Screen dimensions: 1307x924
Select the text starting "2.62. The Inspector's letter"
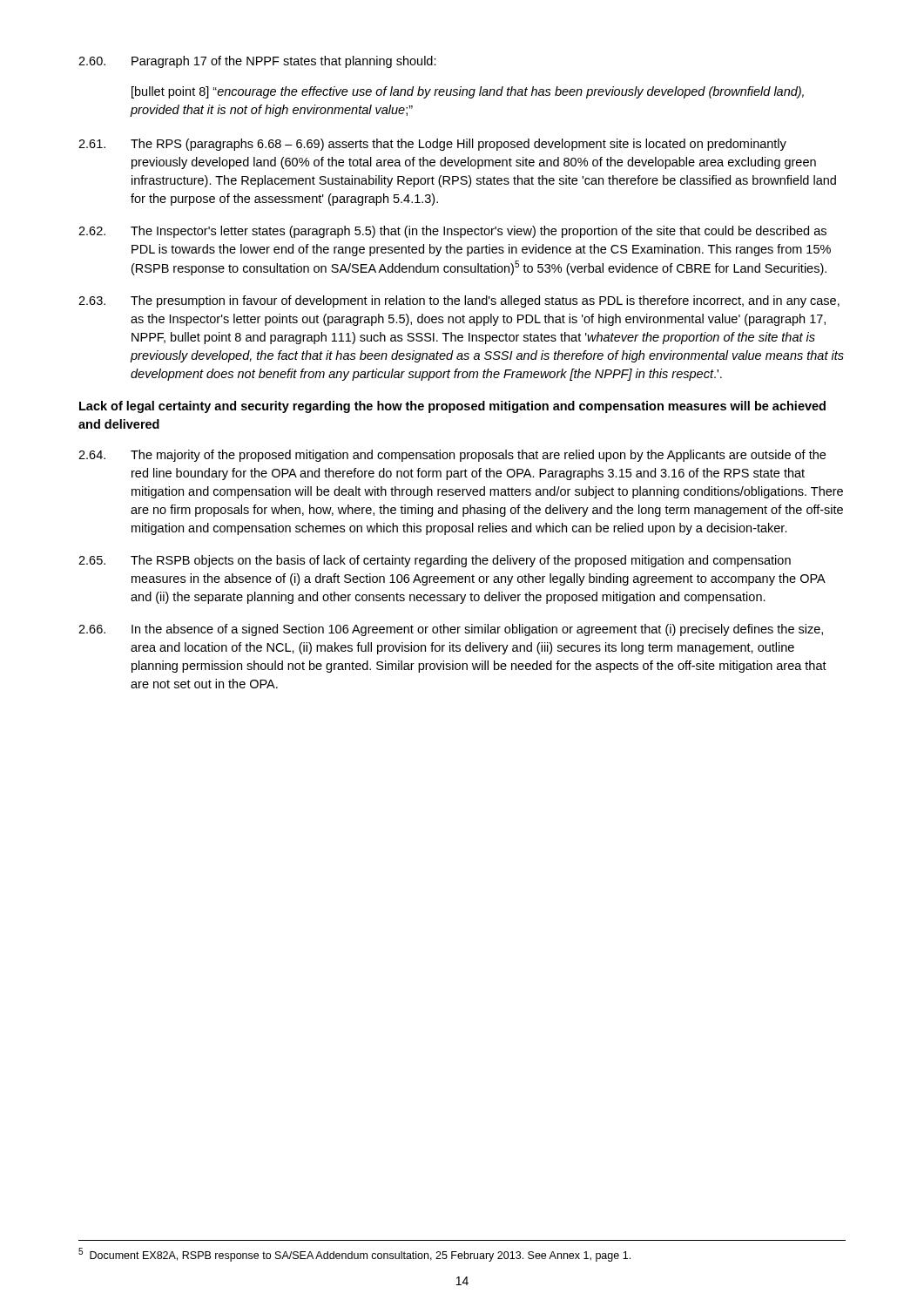(x=462, y=250)
